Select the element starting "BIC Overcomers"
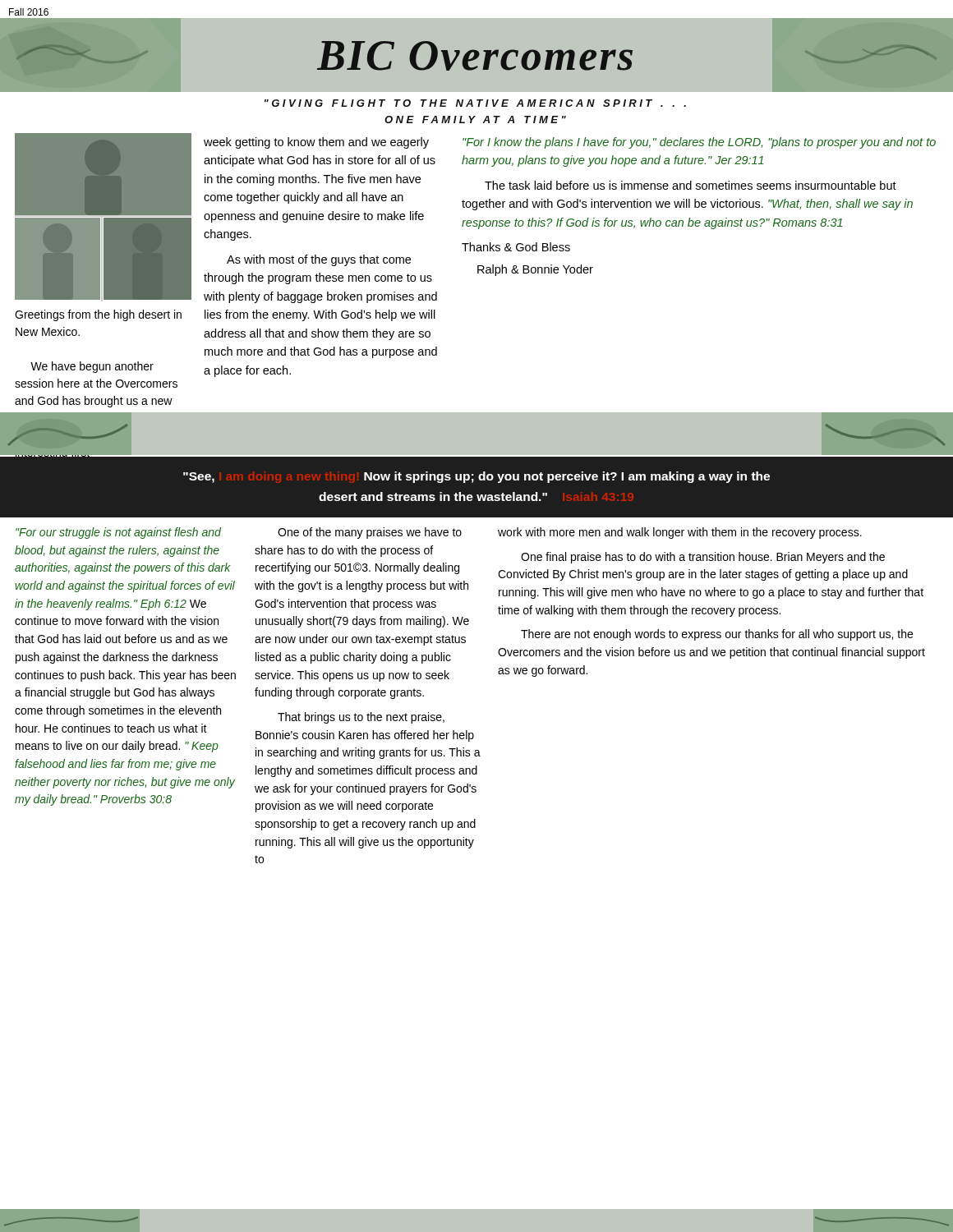Screen dimensions: 1232x953 point(476,55)
